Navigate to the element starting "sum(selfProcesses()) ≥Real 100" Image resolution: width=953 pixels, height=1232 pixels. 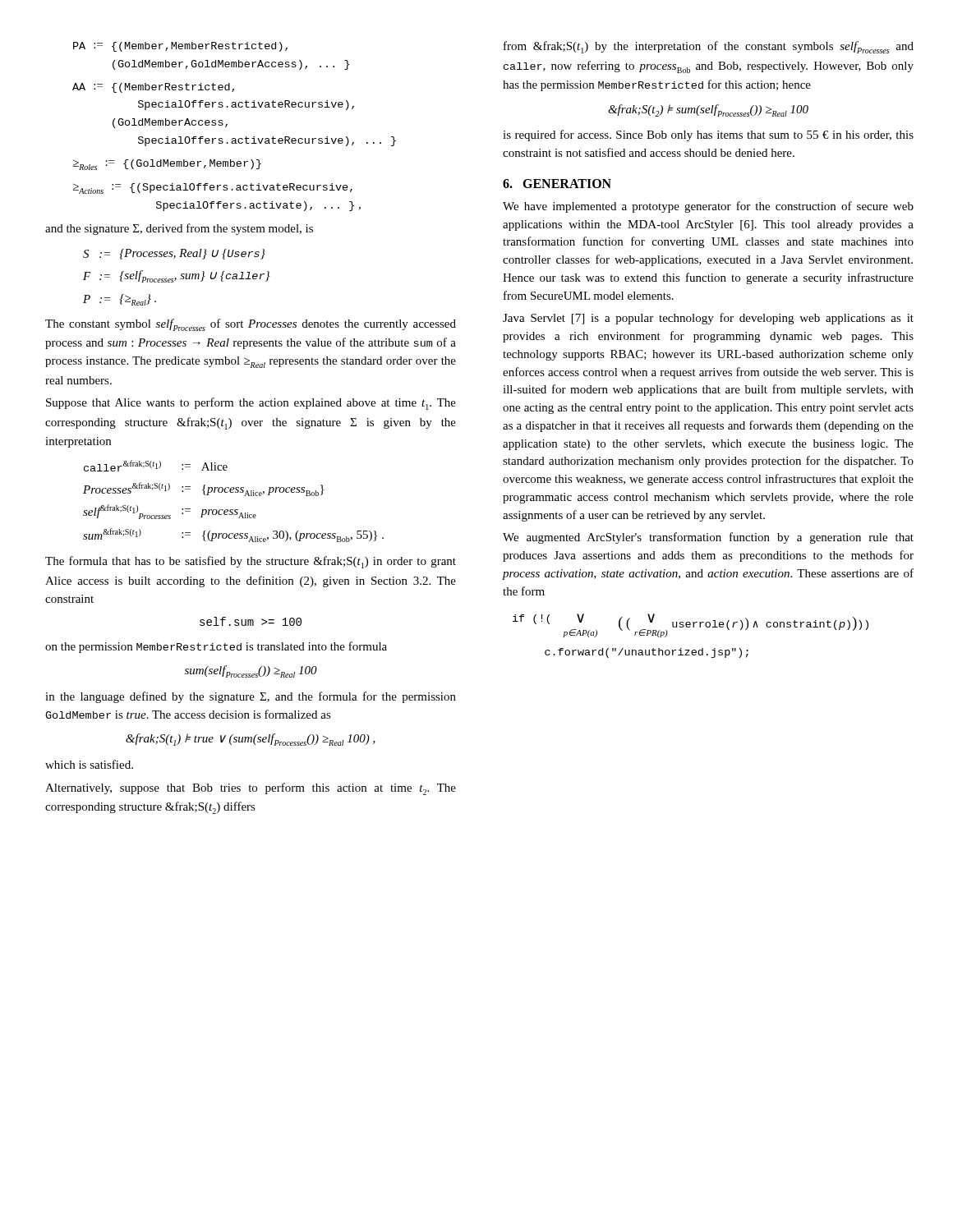(251, 672)
